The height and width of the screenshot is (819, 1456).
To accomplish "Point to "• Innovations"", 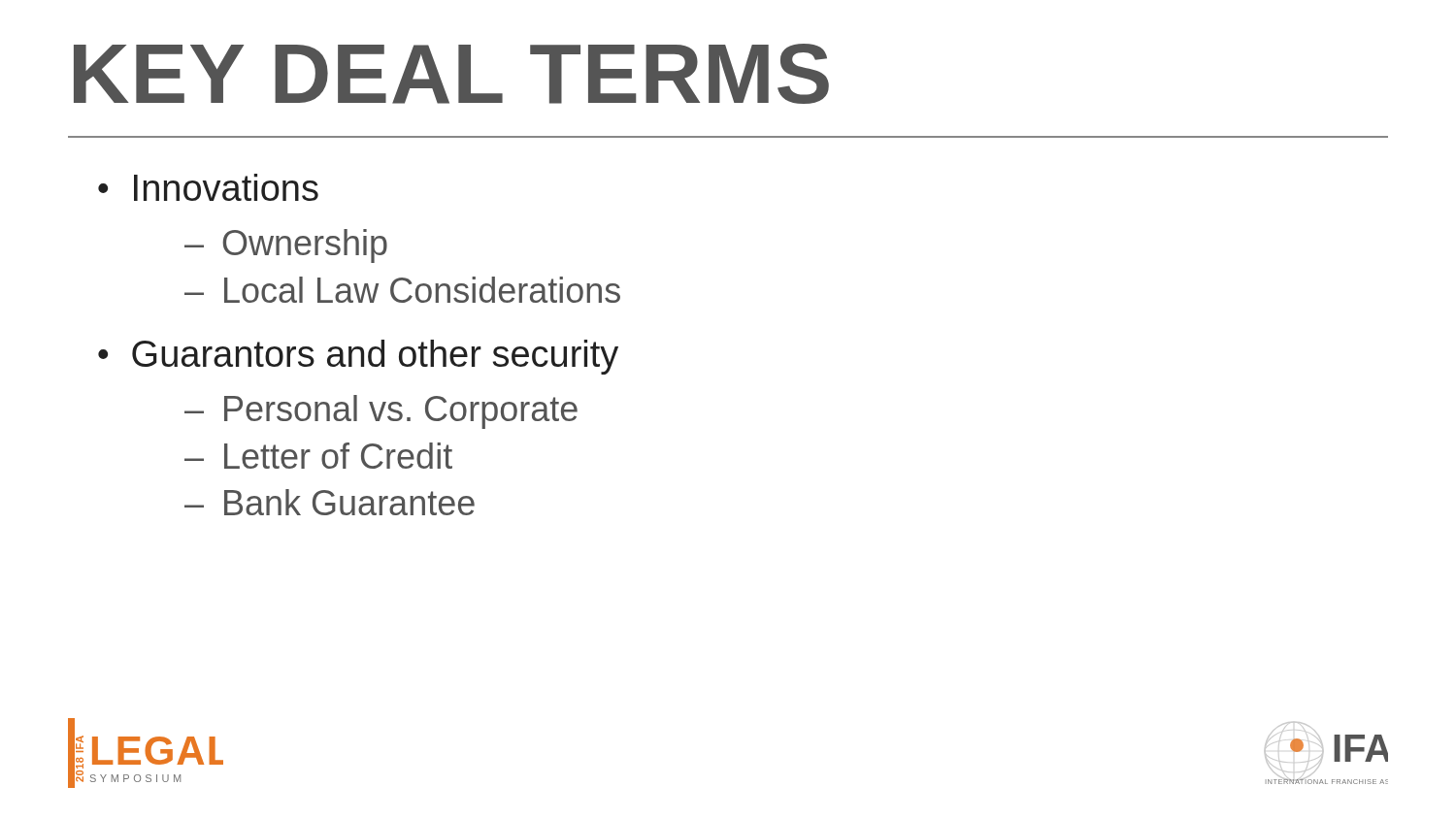I will 208,189.
